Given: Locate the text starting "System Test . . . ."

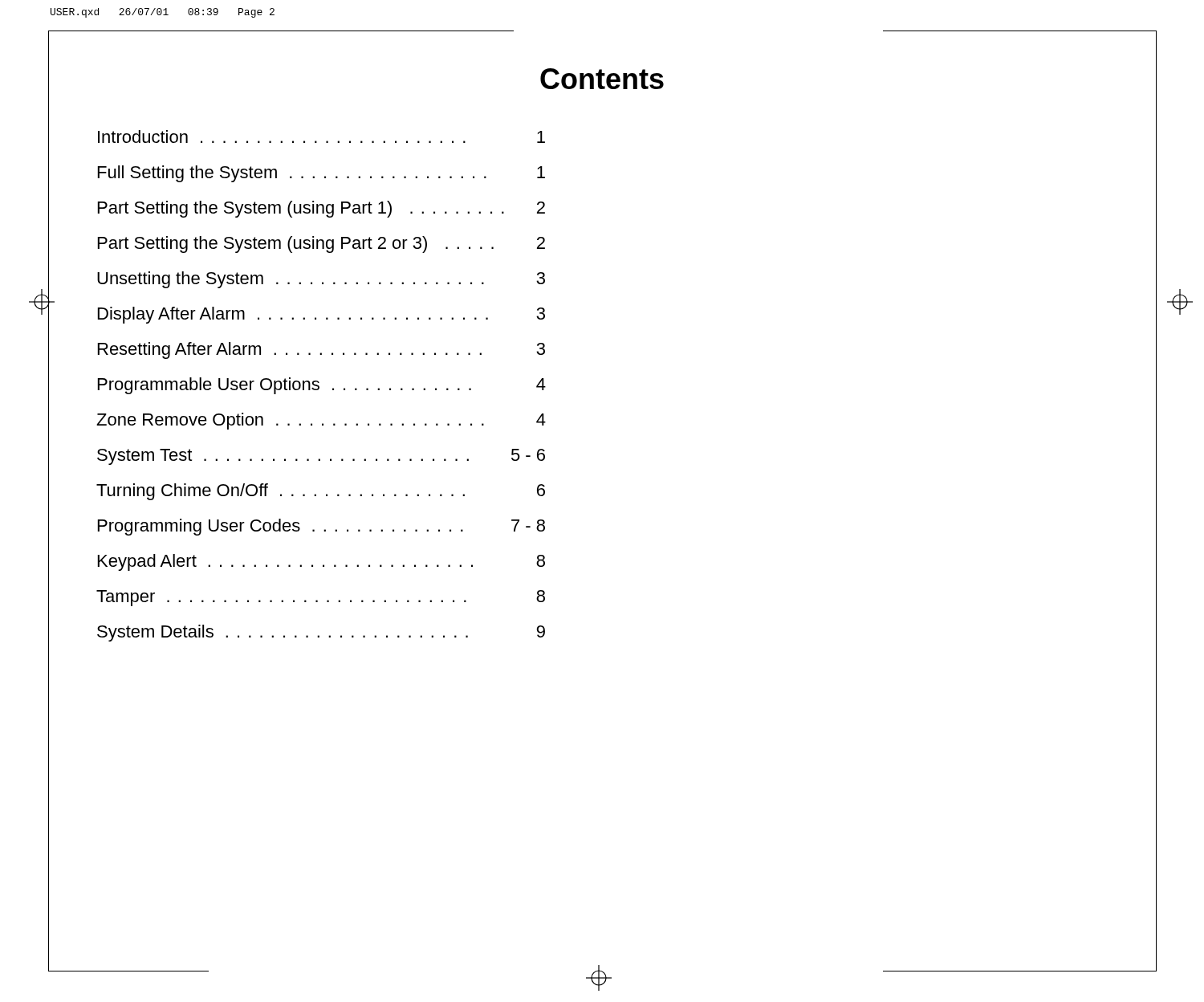Looking at the screenshot, I should pyautogui.click(x=321, y=456).
